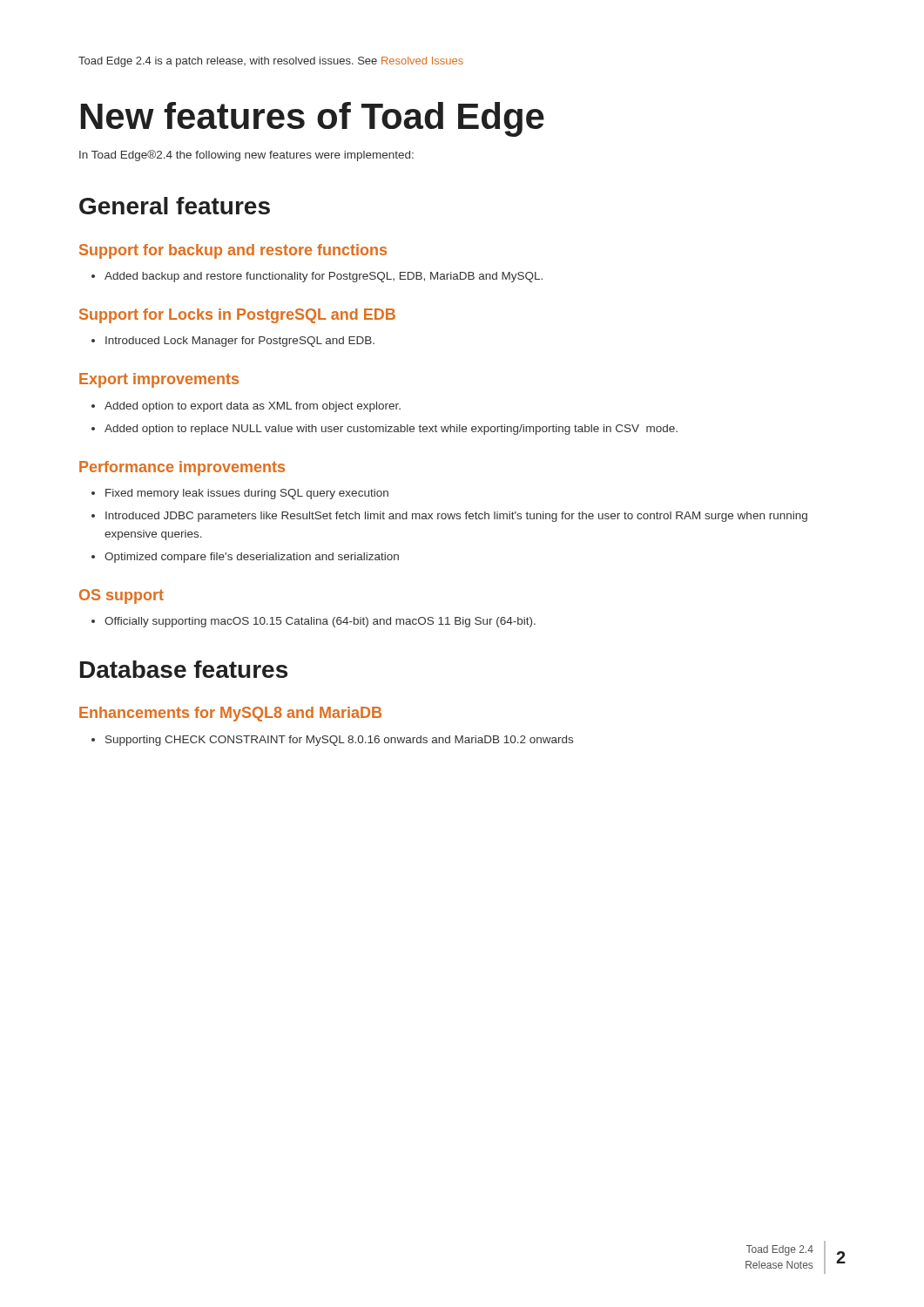Navigate to the passage starting "OS support"
The height and width of the screenshot is (1307, 924).
[121, 596]
